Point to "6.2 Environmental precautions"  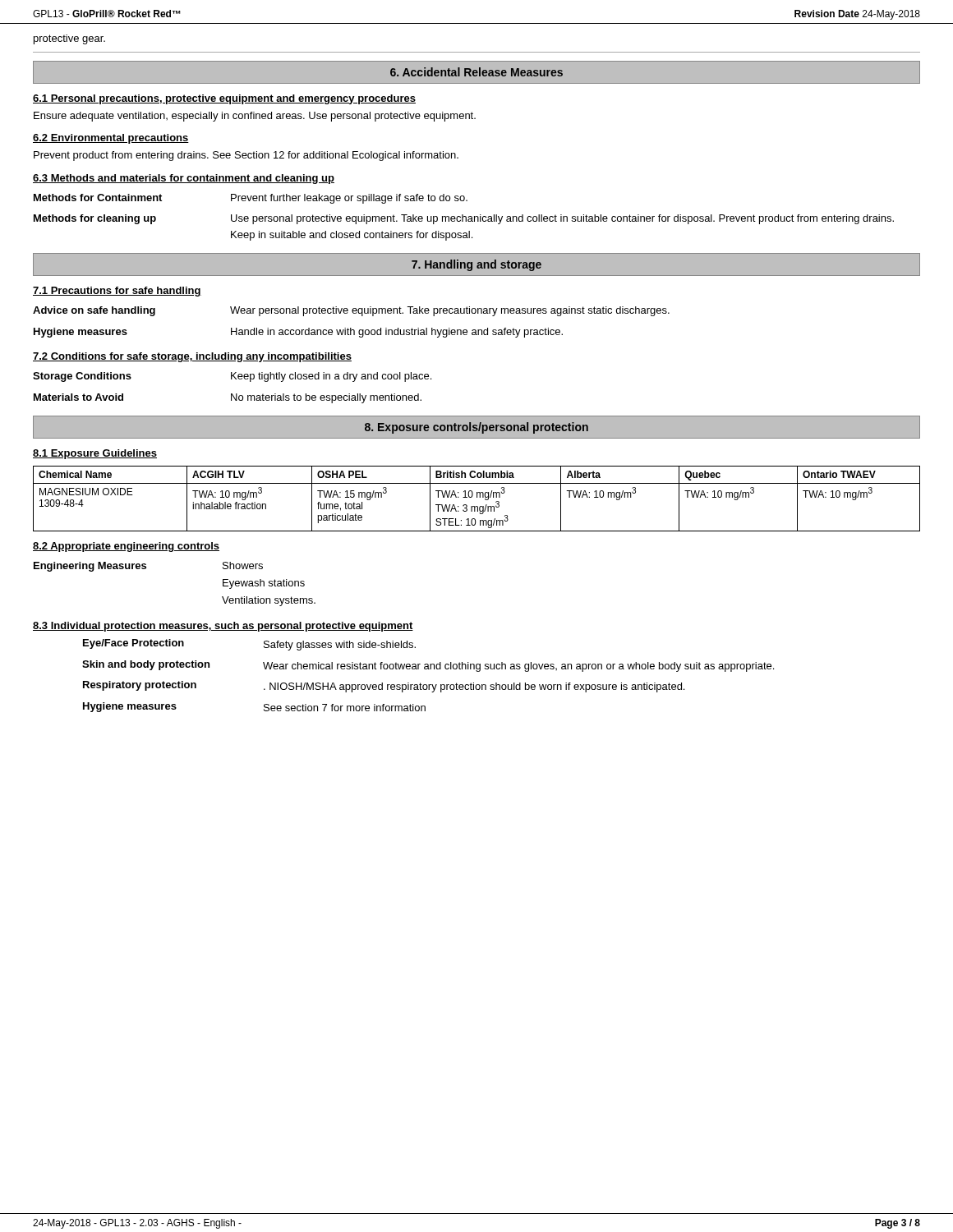click(111, 138)
